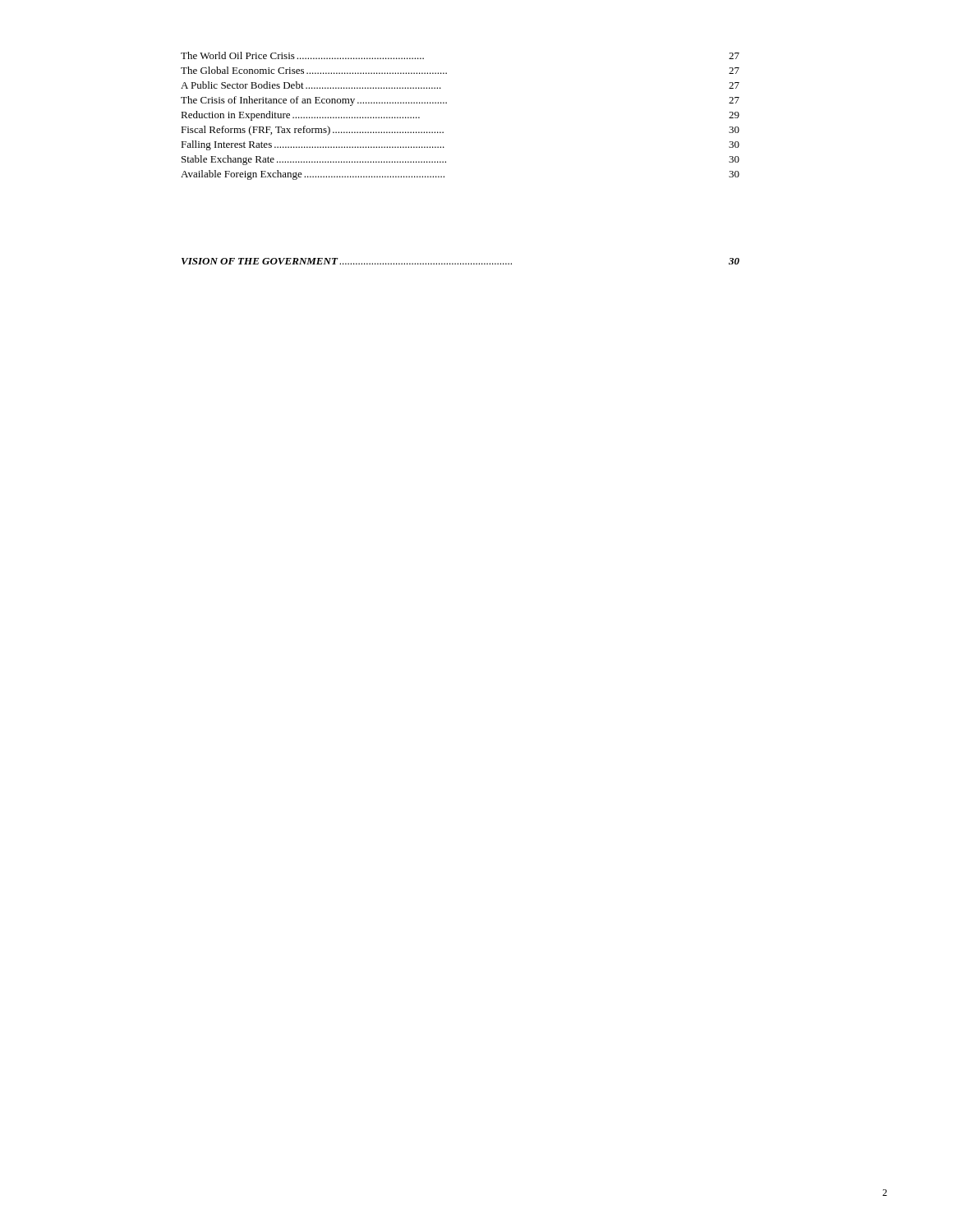Locate the text starting "The Global Economic Crises"
Image resolution: width=953 pixels, height=1232 pixels.
point(302,69)
